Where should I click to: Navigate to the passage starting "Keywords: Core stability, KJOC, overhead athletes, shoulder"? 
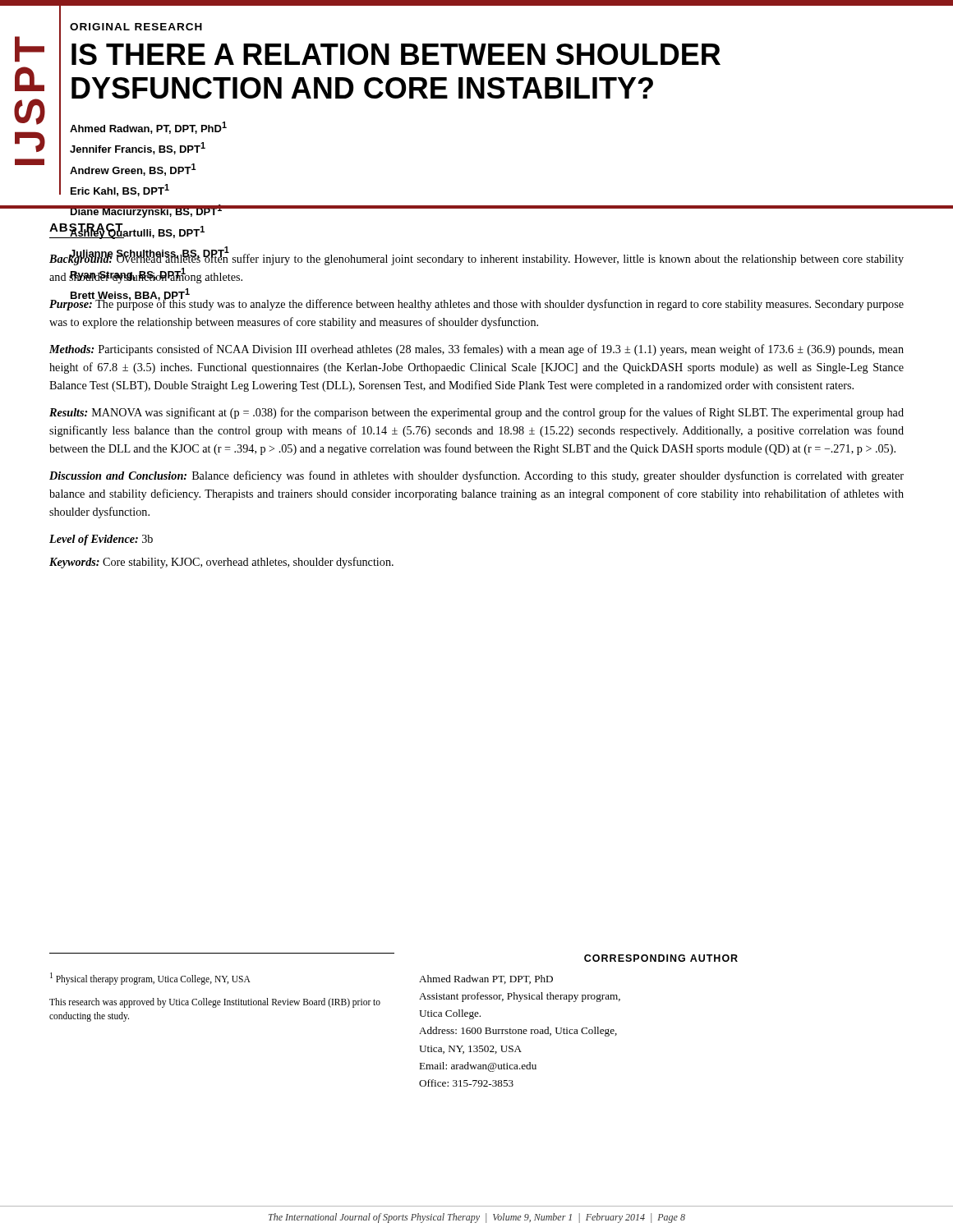coord(222,562)
